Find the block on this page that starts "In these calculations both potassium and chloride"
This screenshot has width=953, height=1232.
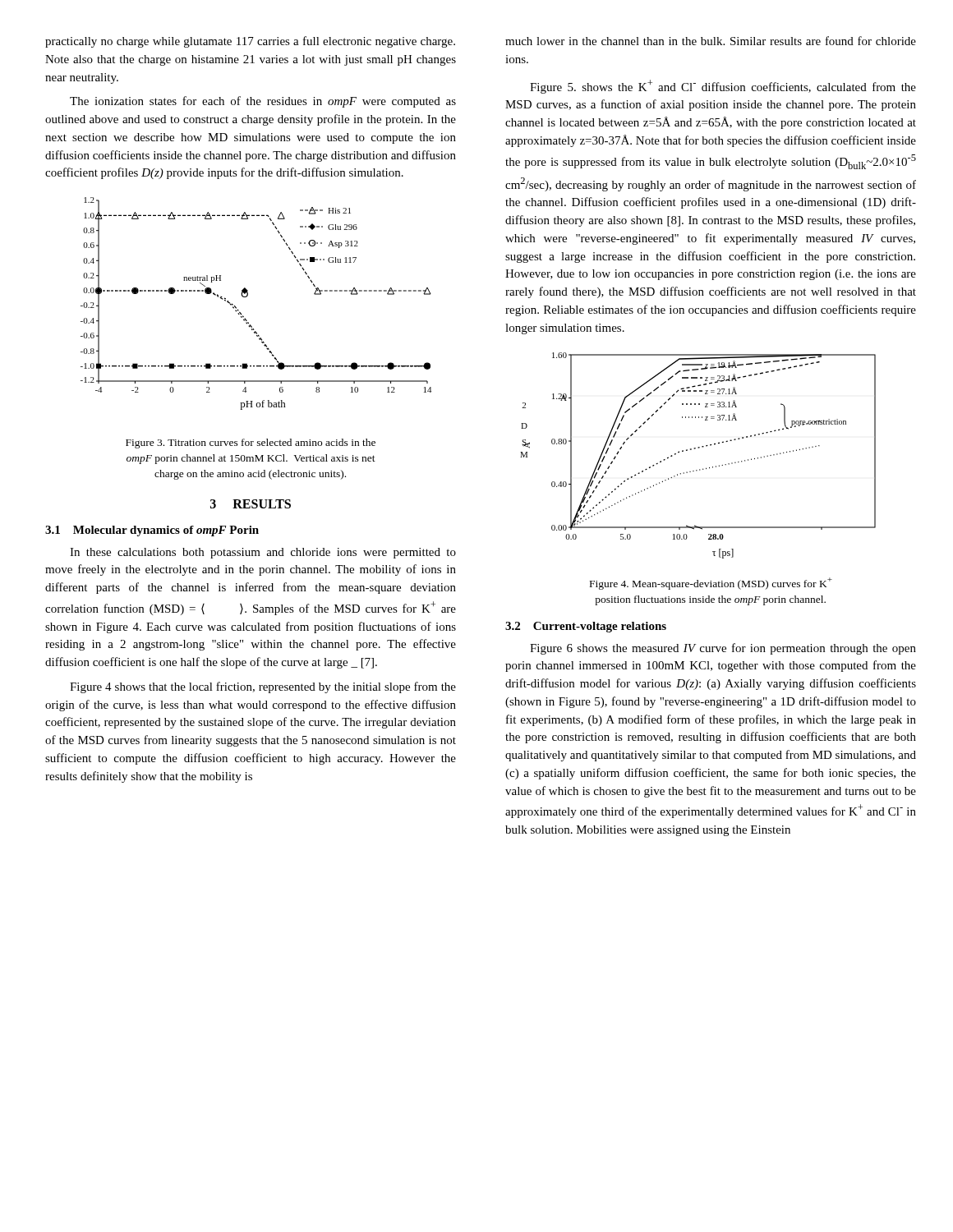pyautogui.click(x=251, y=664)
